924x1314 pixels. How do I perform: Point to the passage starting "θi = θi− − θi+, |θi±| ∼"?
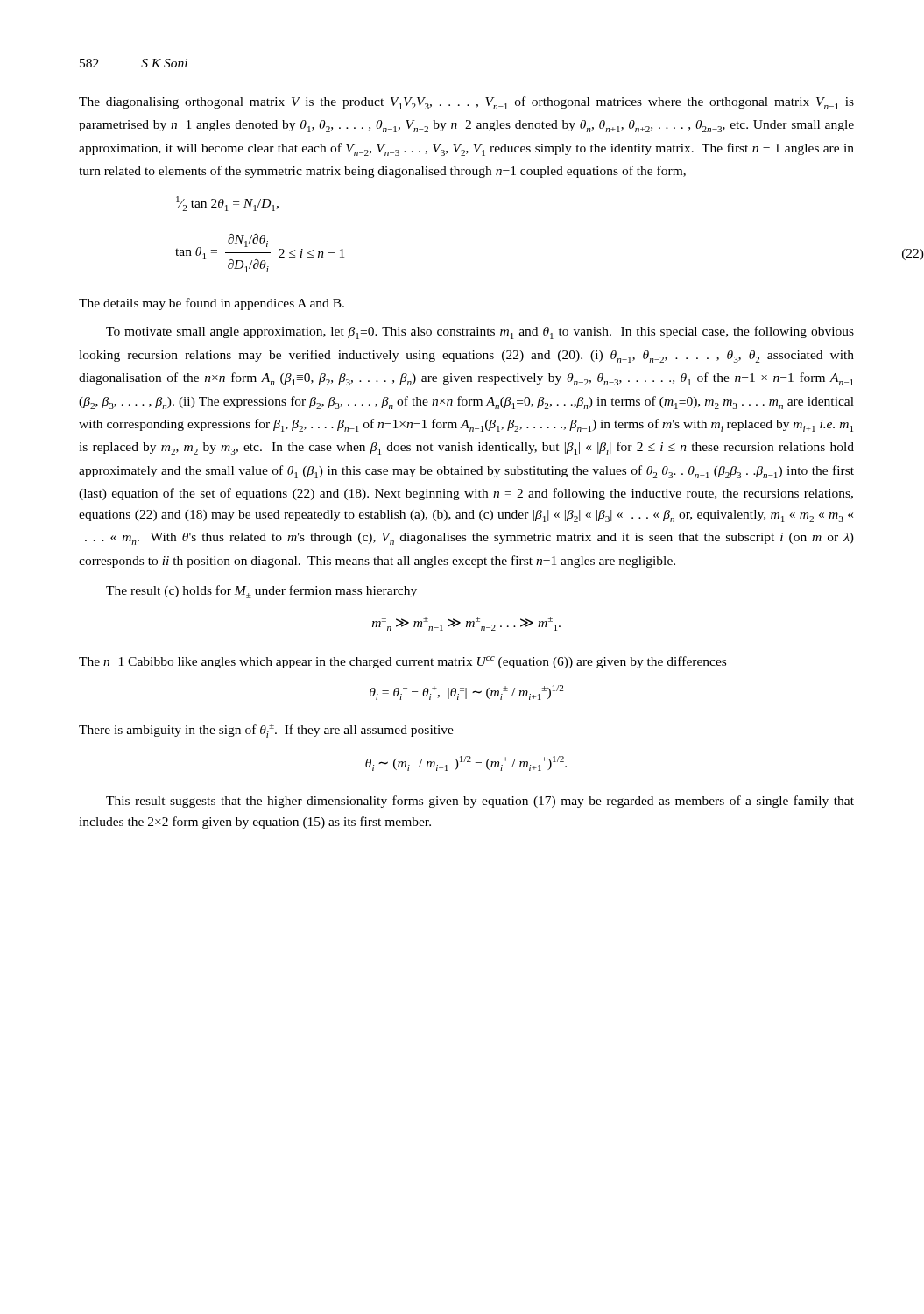click(466, 692)
